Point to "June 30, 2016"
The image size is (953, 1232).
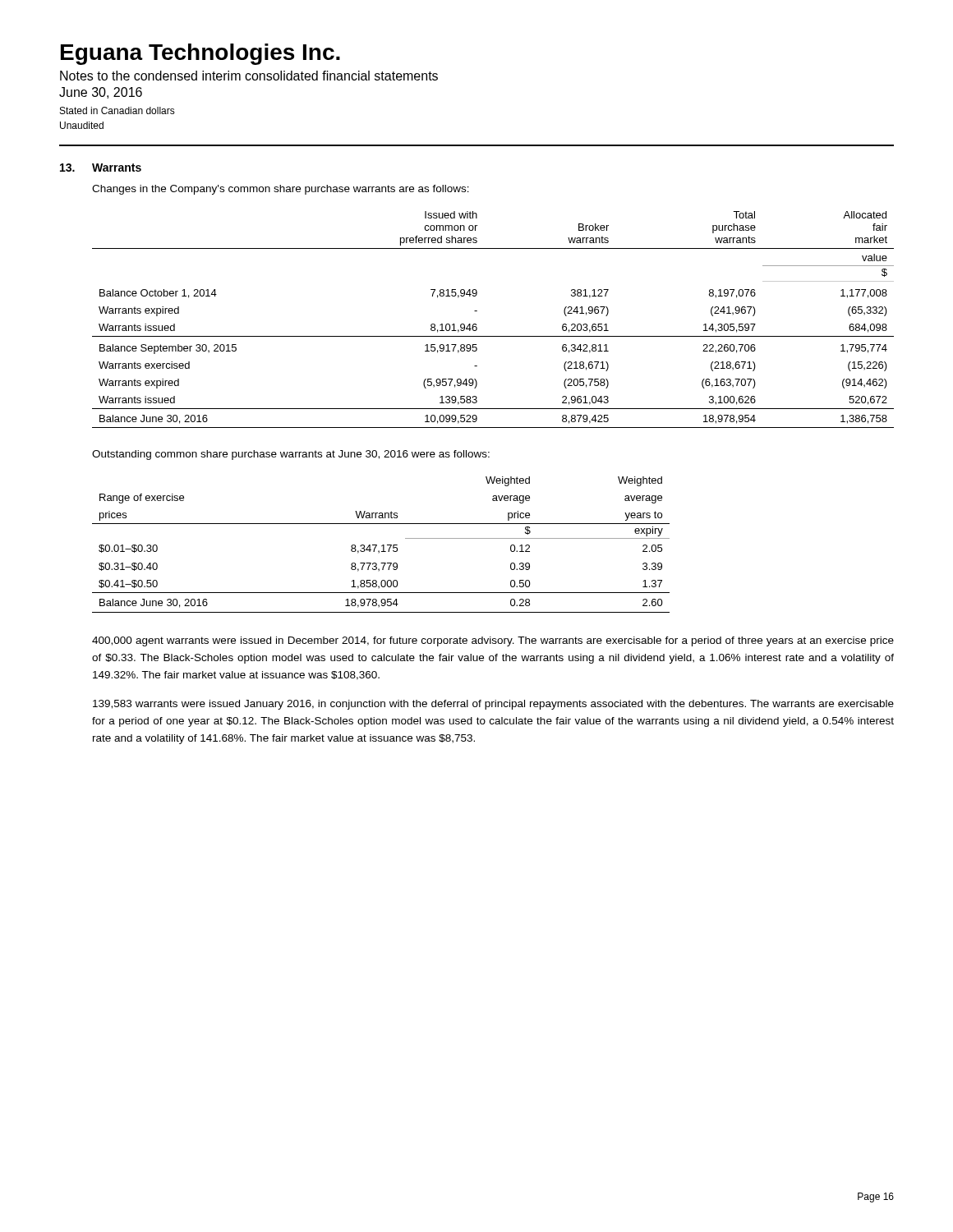coord(101,92)
